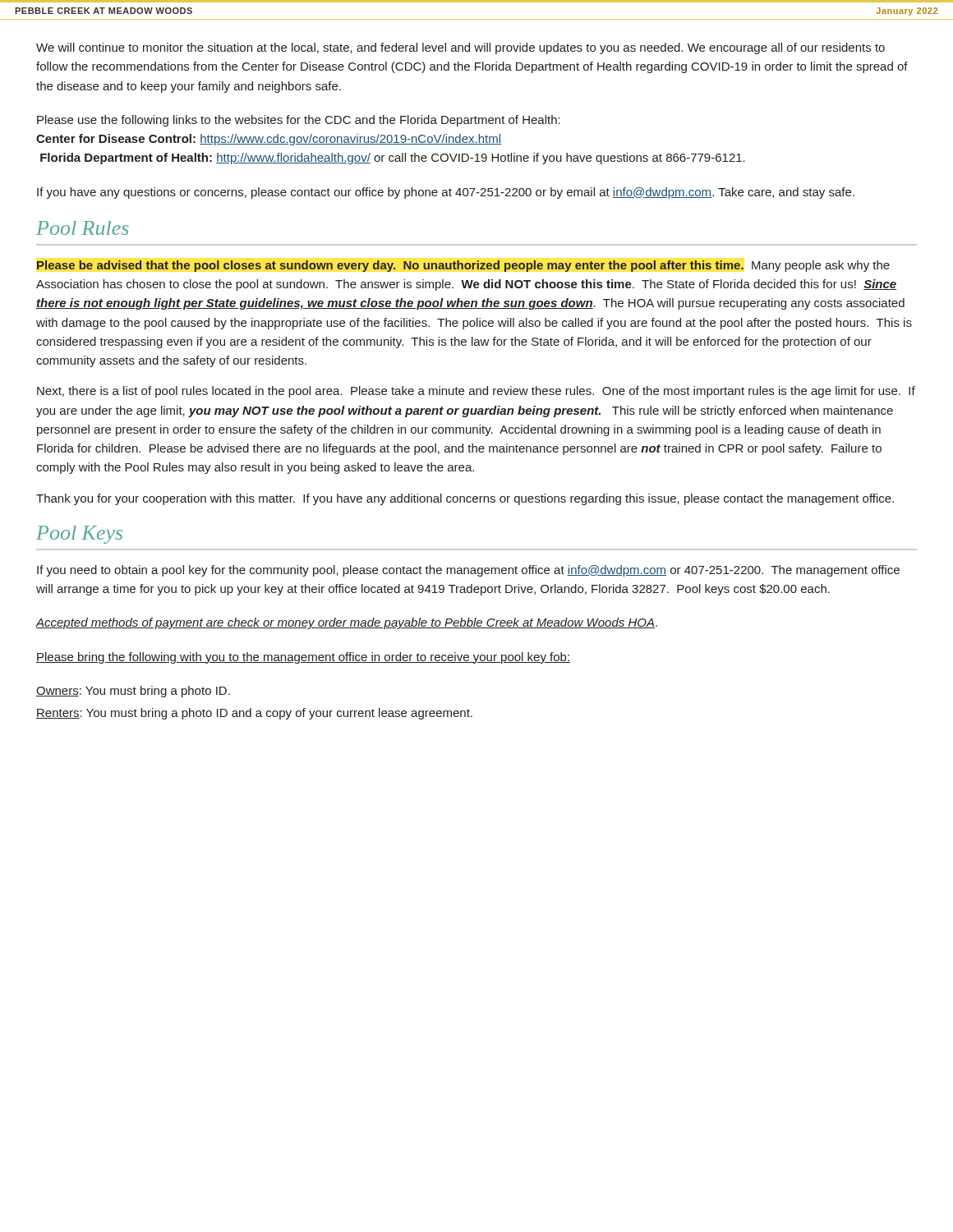The image size is (953, 1232).
Task: Navigate to the text starting "If you need to obtain a"
Action: point(468,579)
